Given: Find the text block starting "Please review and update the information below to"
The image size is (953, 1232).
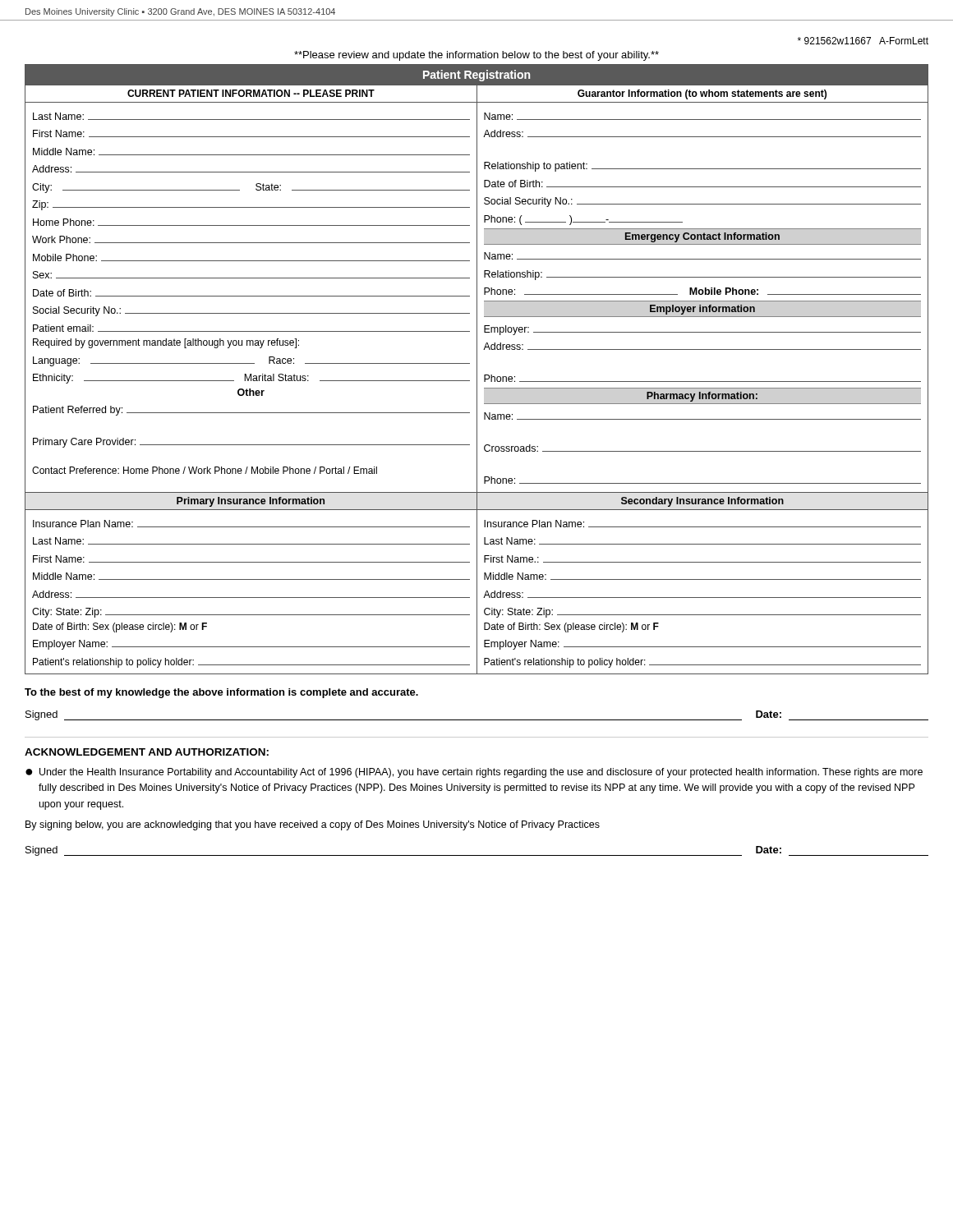Looking at the screenshot, I should (x=476, y=55).
